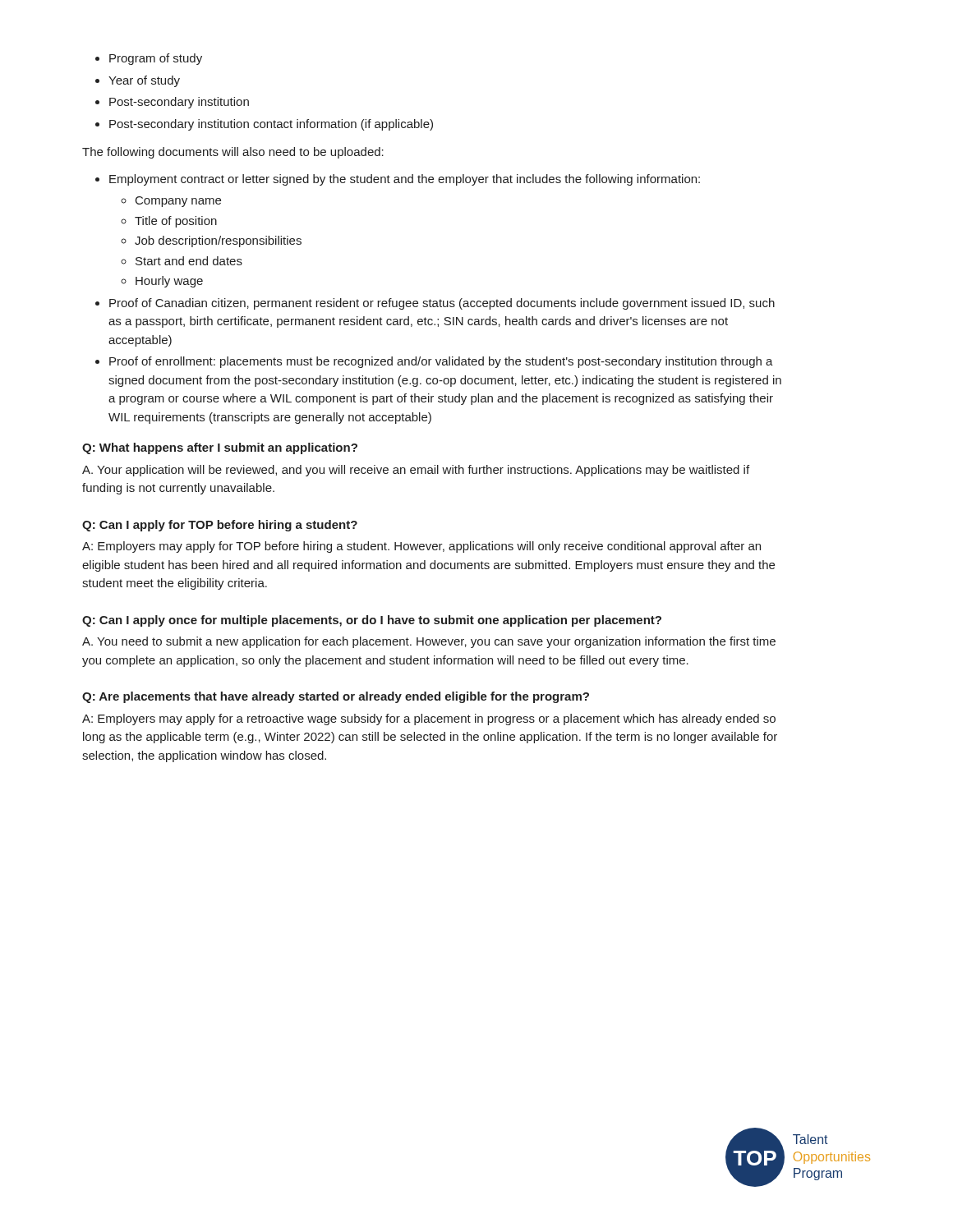This screenshot has height=1232, width=953.
Task: Click on the text block that reads "The following documents will"
Action: tap(233, 153)
